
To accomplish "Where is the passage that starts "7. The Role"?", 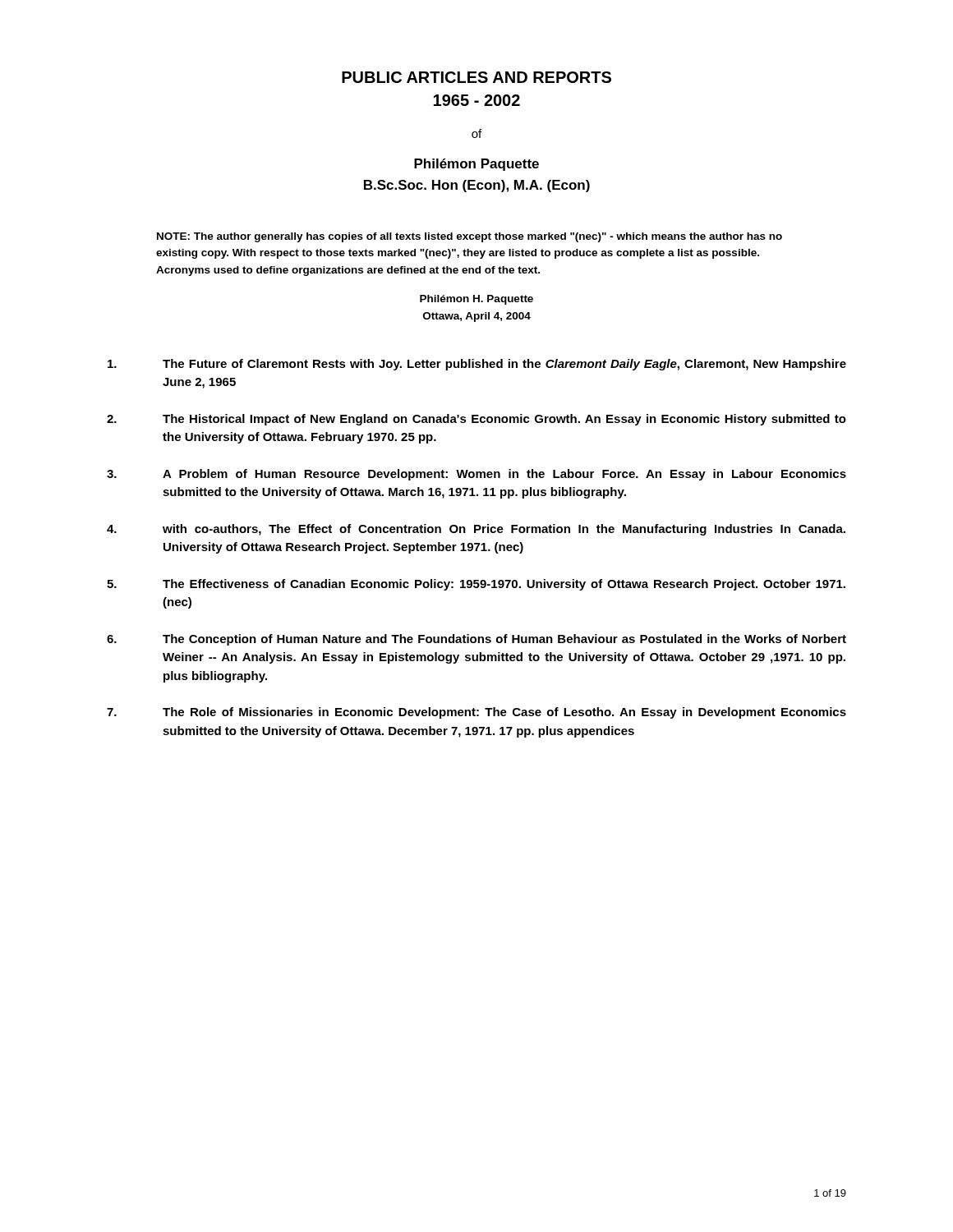I will click(476, 722).
